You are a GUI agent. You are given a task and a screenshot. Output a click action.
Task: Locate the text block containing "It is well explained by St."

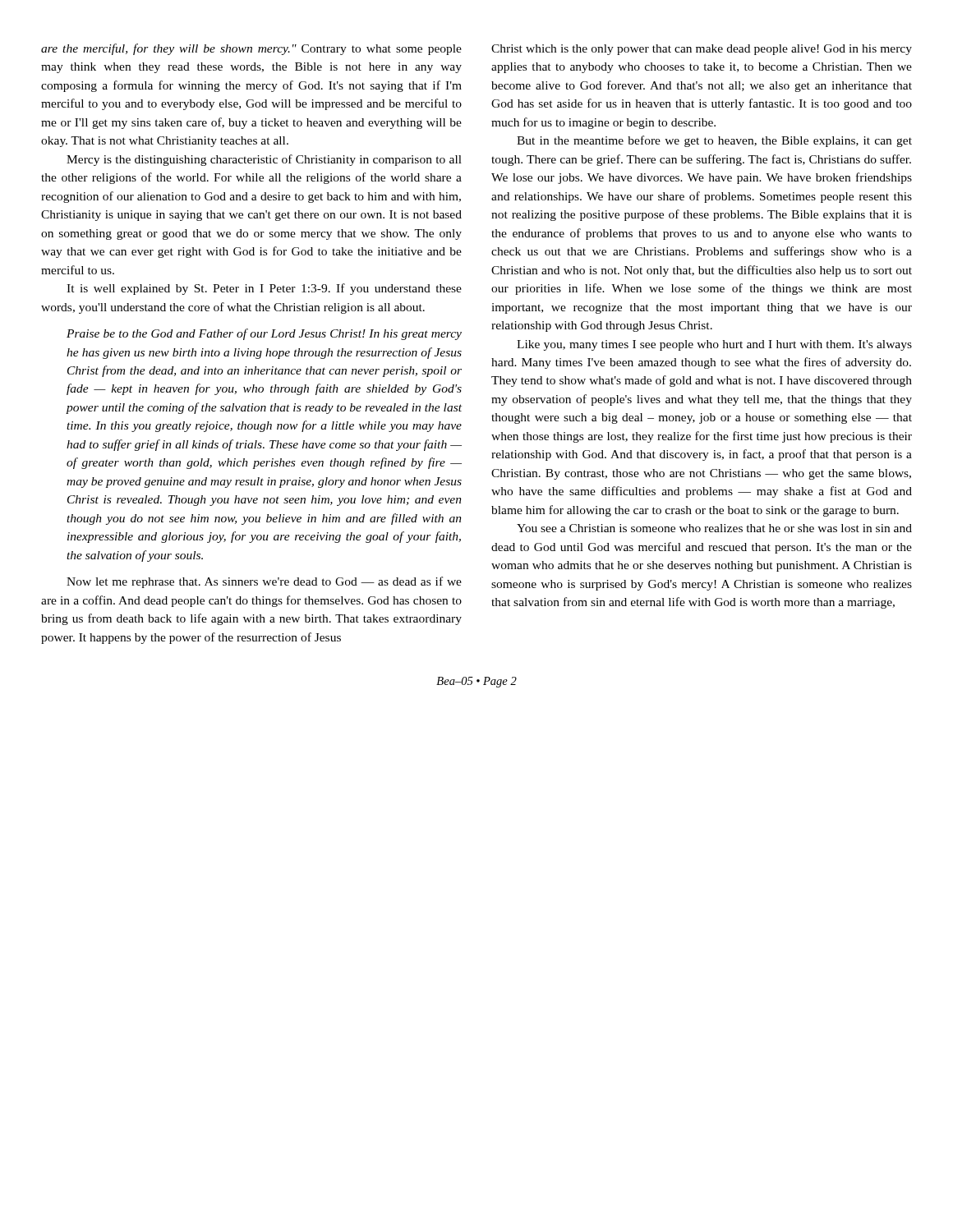point(251,298)
